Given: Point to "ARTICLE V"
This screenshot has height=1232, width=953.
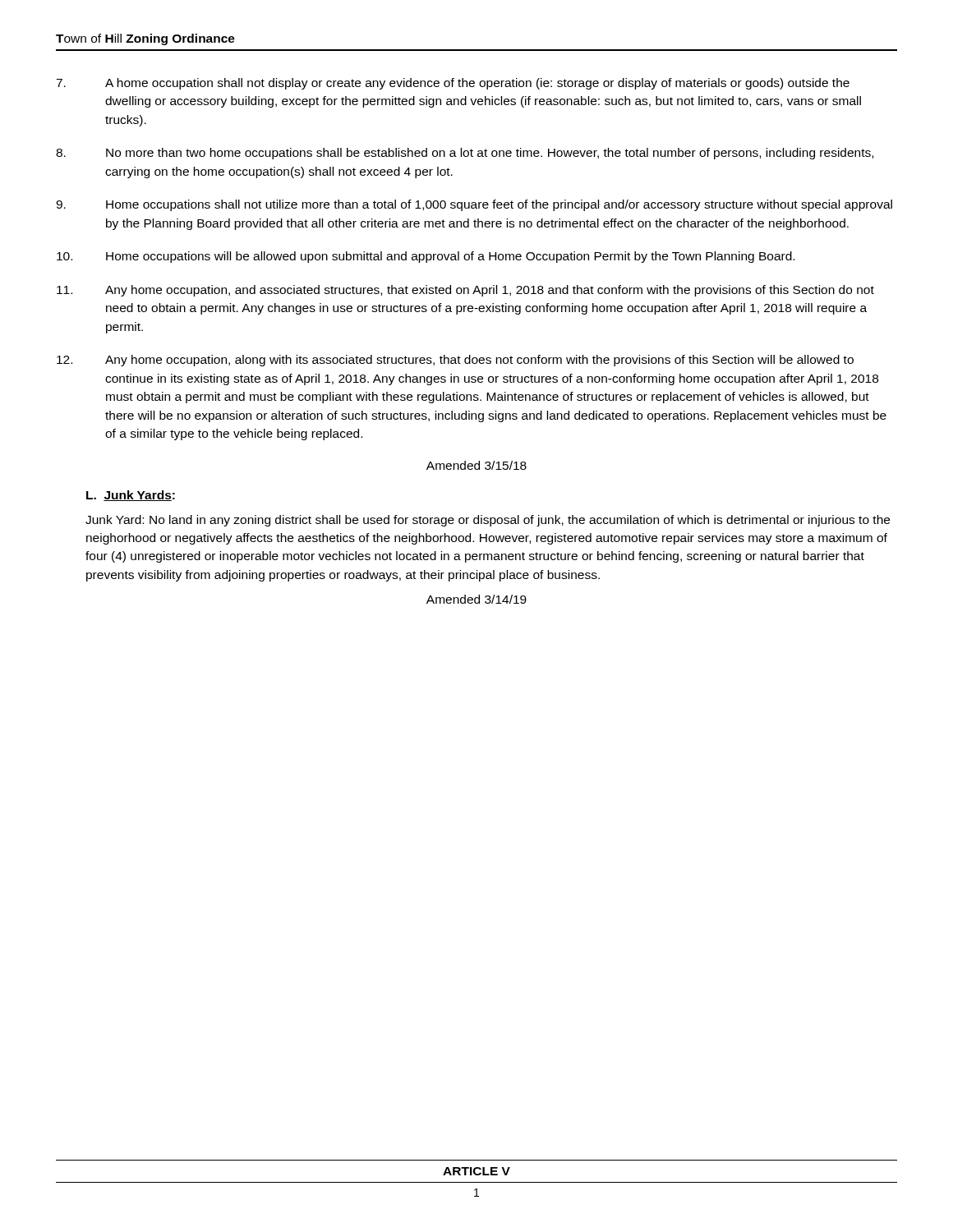Looking at the screenshot, I should pos(476,1171).
